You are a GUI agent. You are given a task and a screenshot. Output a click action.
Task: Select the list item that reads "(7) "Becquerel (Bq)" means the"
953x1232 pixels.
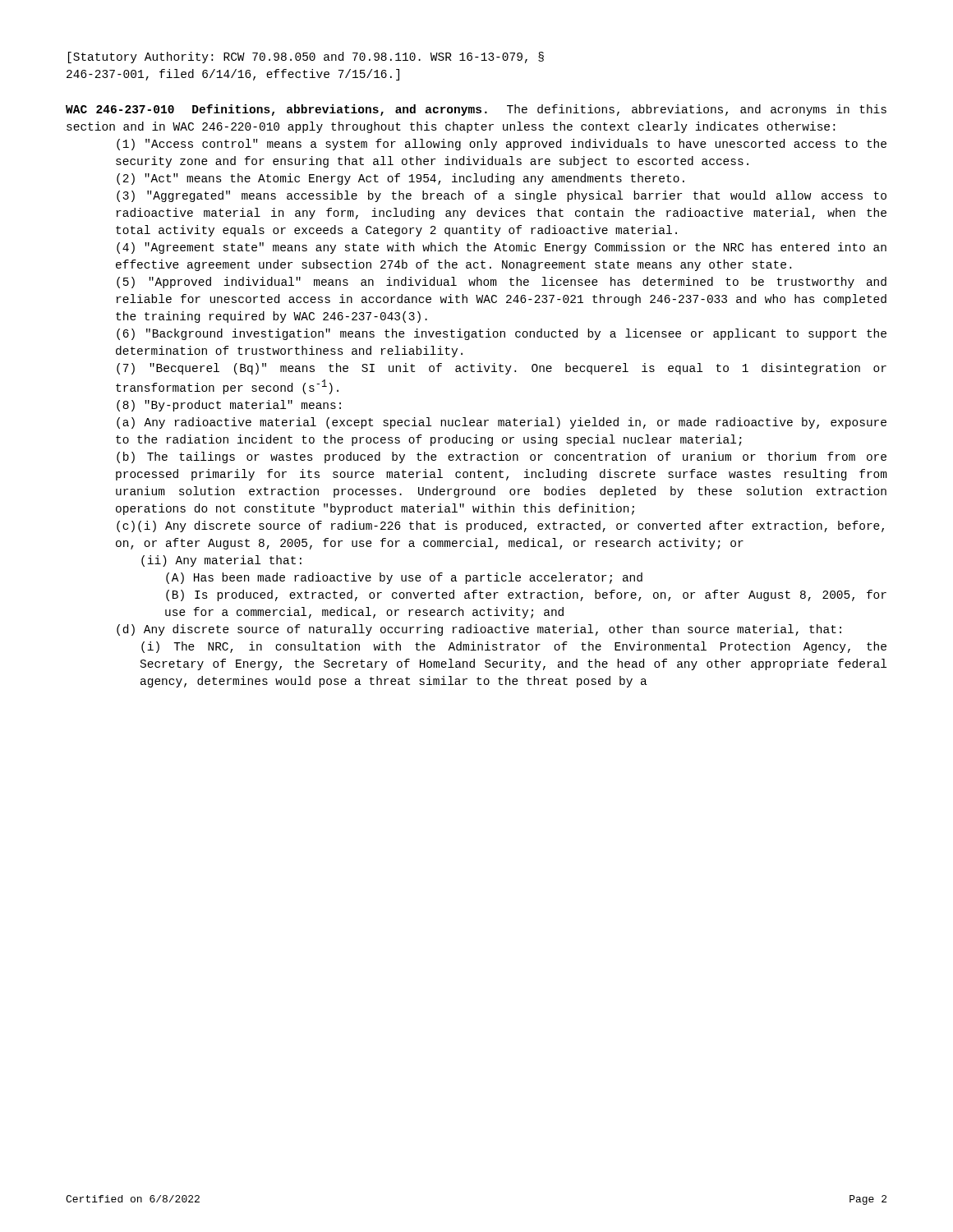501,379
